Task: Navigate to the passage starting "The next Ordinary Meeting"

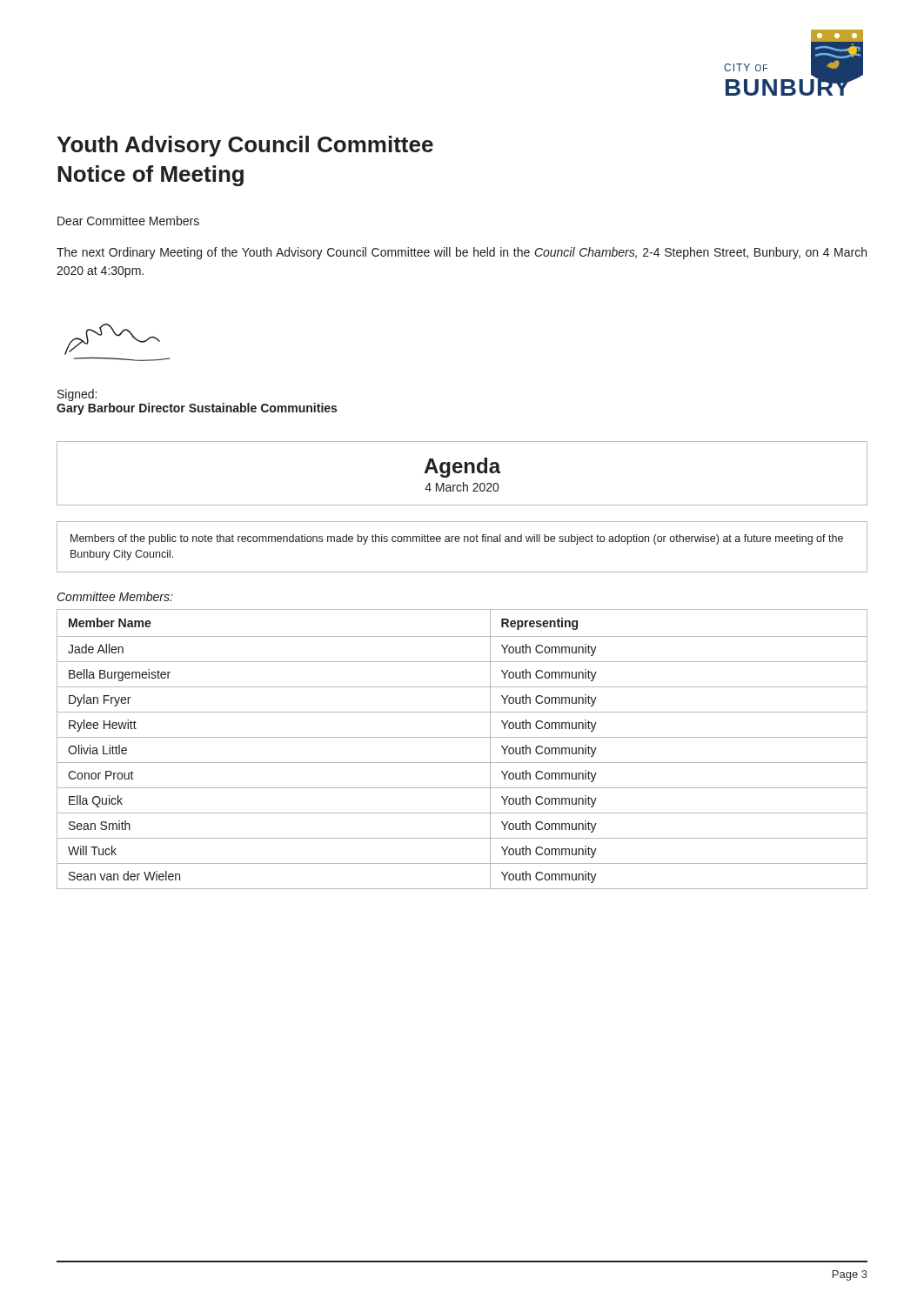Action: (462, 261)
